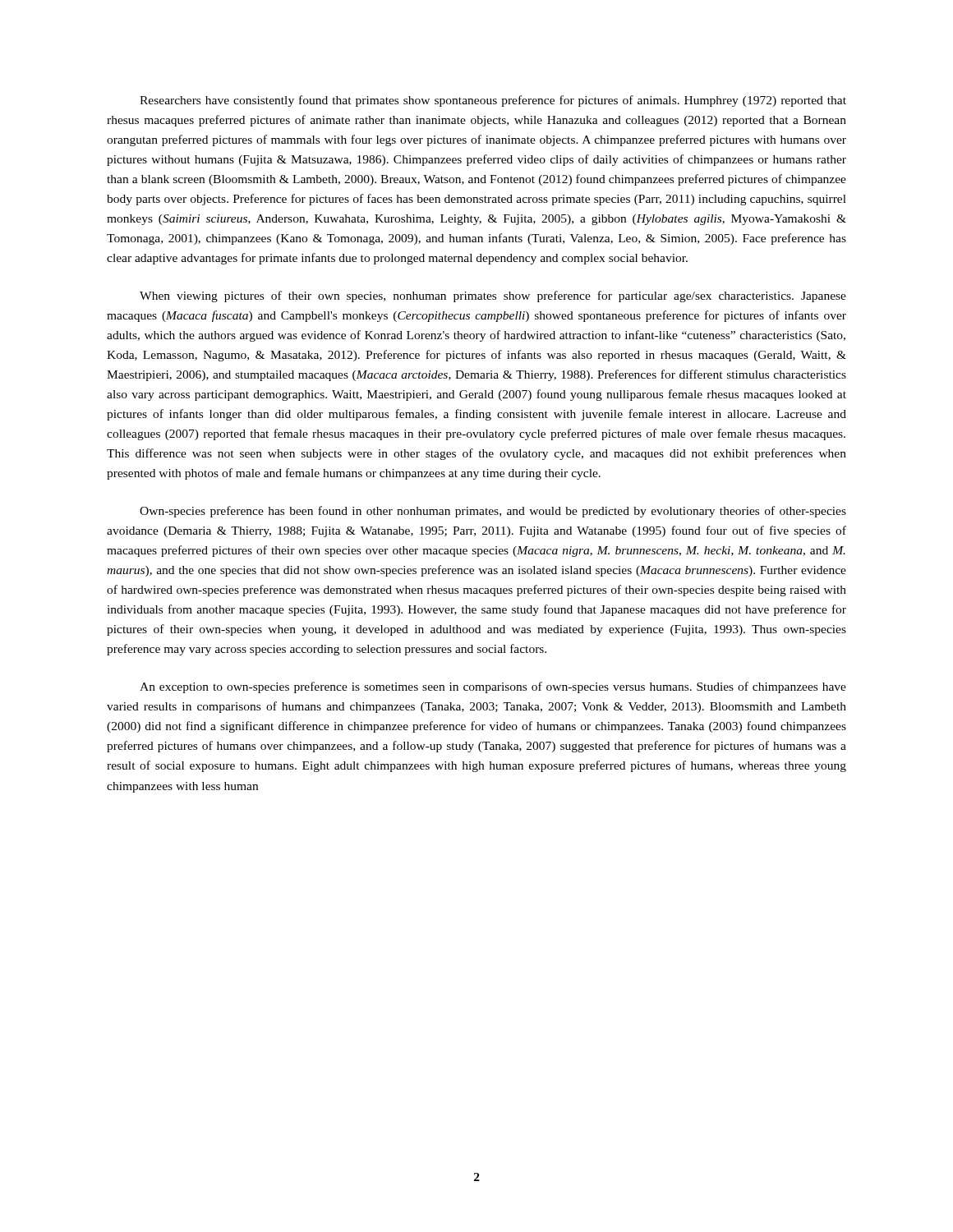Find the text block that says "When viewing pictures of their own"
The width and height of the screenshot is (953, 1232).
click(x=476, y=384)
